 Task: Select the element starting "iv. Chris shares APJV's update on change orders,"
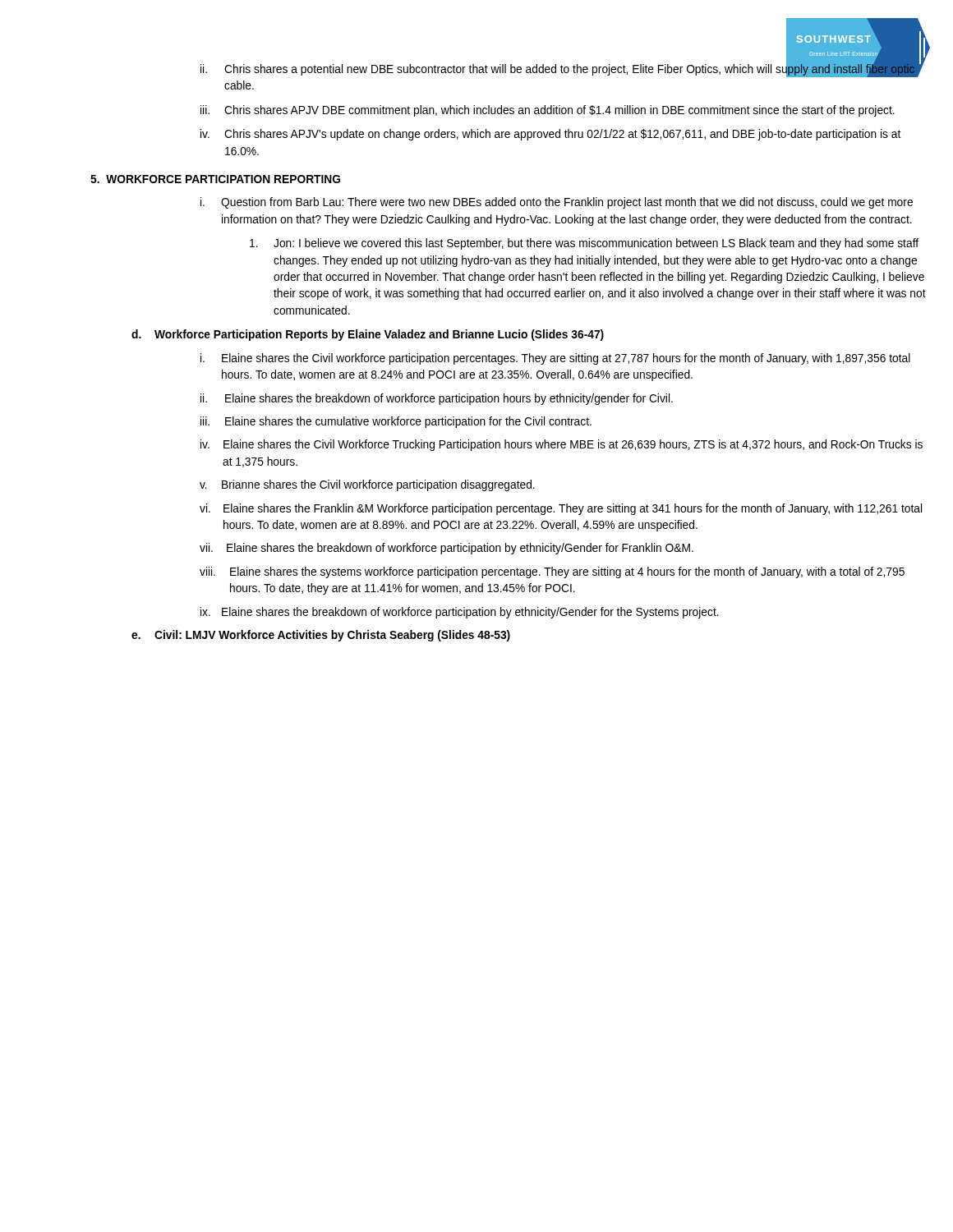(x=564, y=143)
